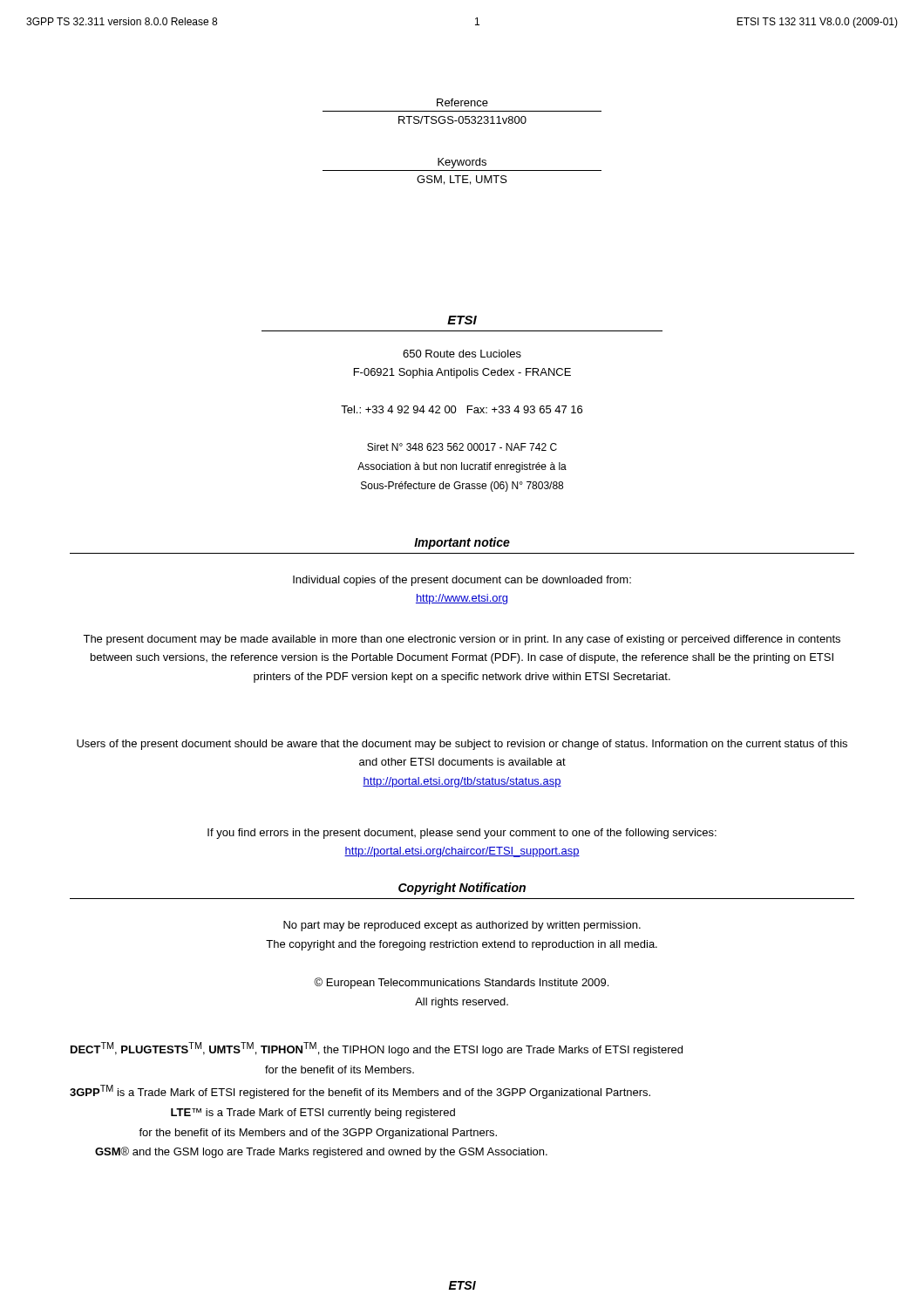Locate the block starting "If you find errors in"
Viewport: 924px width, 1308px height.
click(462, 842)
